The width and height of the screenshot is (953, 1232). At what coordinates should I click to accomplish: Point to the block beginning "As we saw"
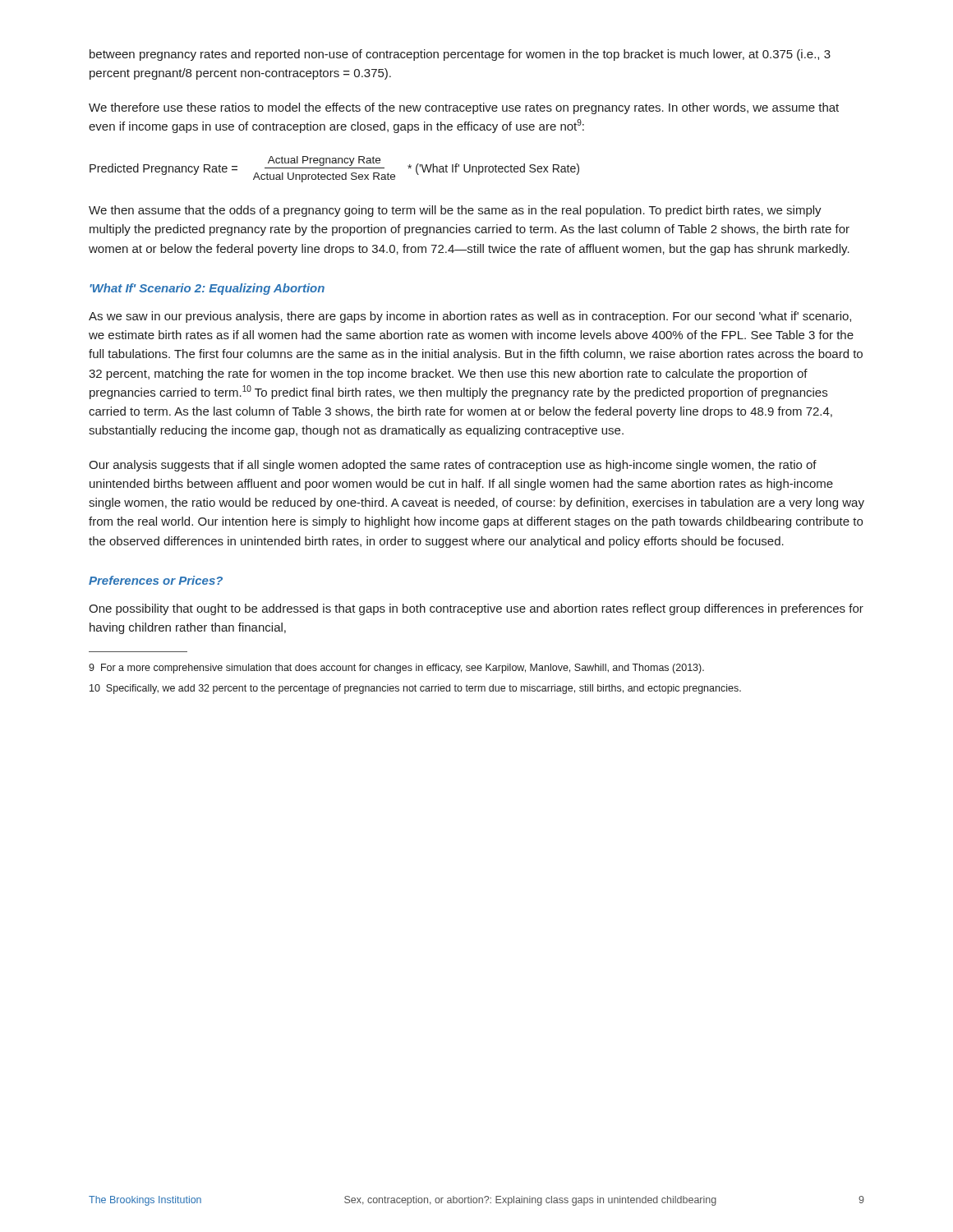pyautogui.click(x=476, y=373)
